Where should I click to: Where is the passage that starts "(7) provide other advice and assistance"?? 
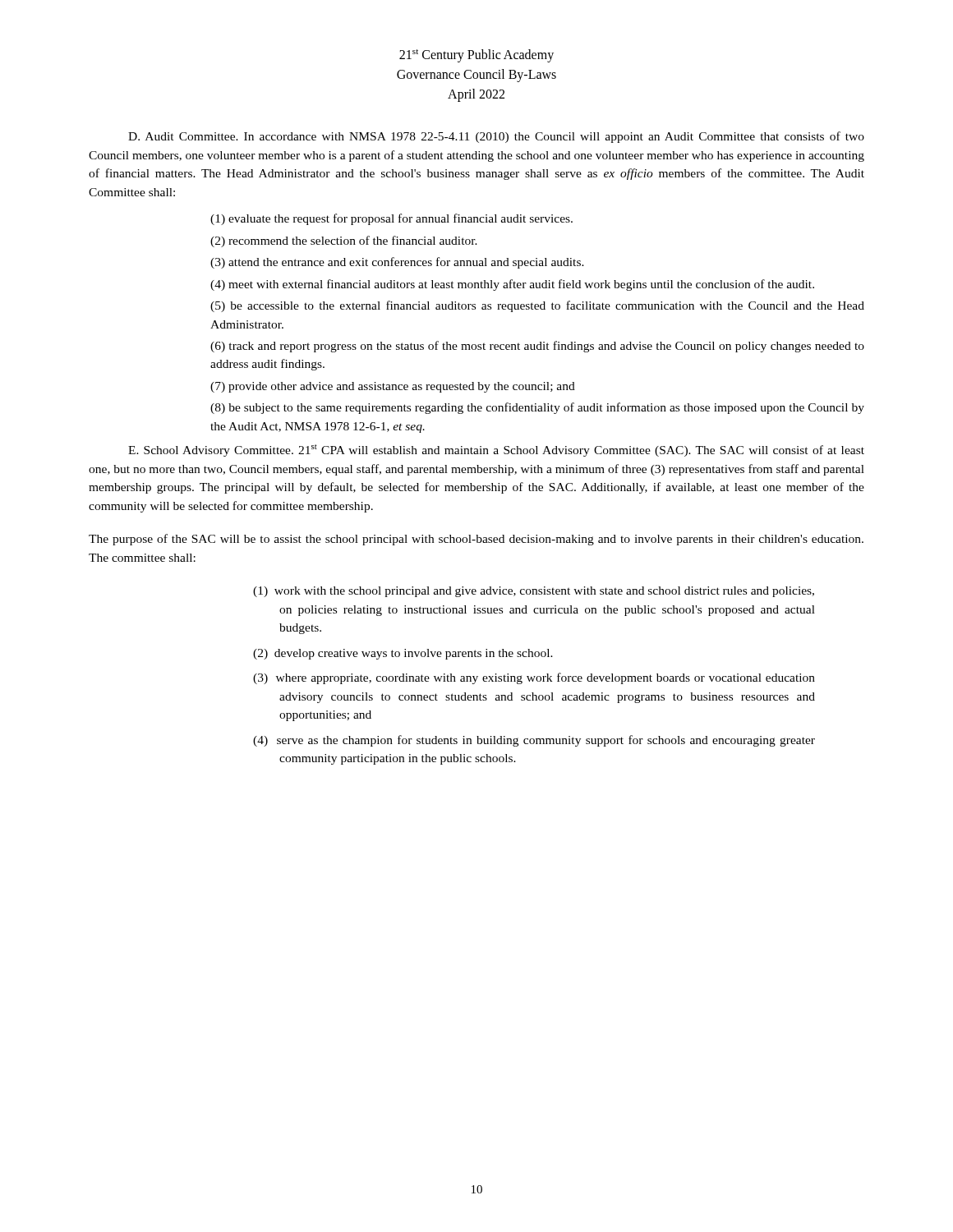pyautogui.click(x=393, y=386)
